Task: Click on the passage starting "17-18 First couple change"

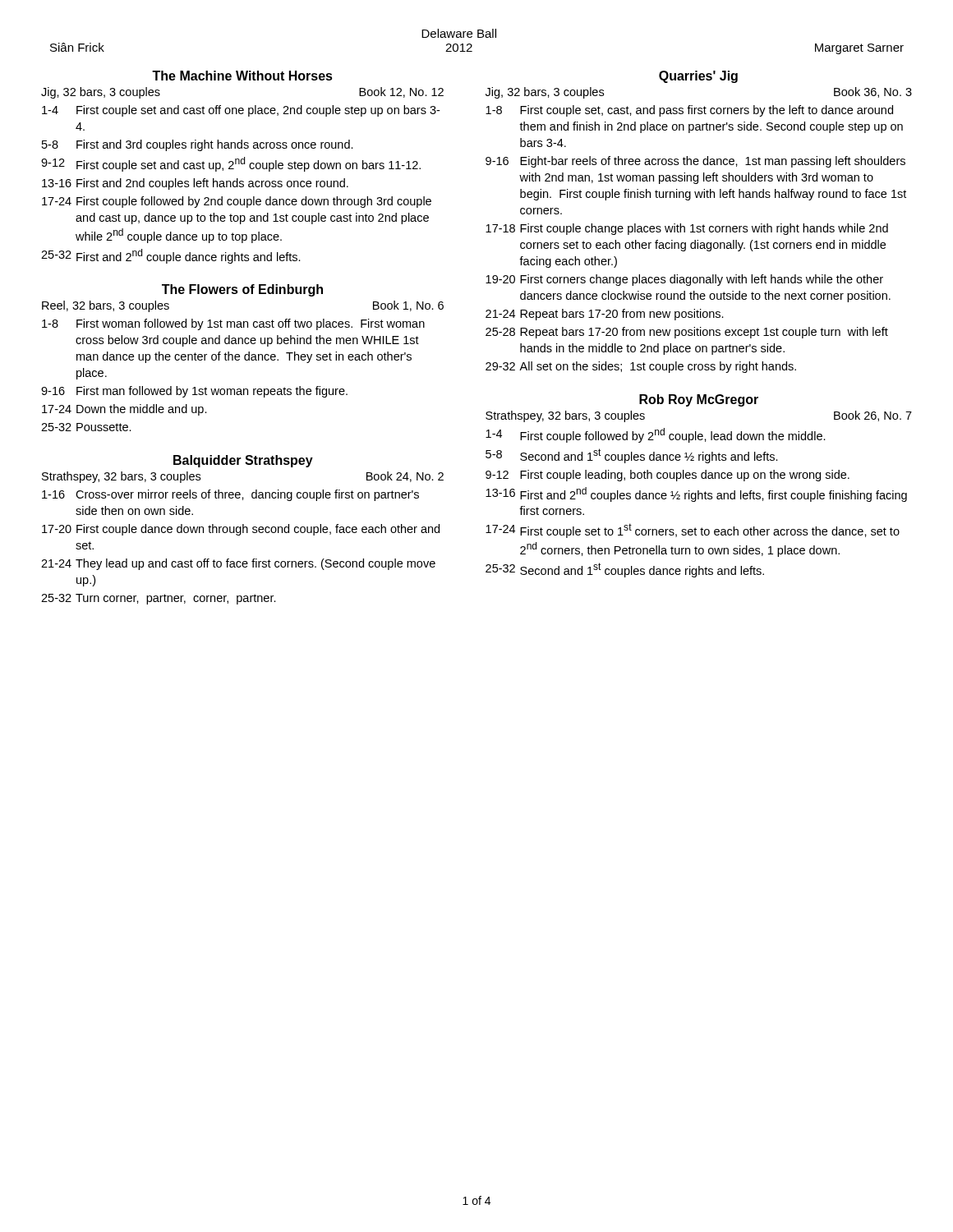Action: [x=699, y=245]
